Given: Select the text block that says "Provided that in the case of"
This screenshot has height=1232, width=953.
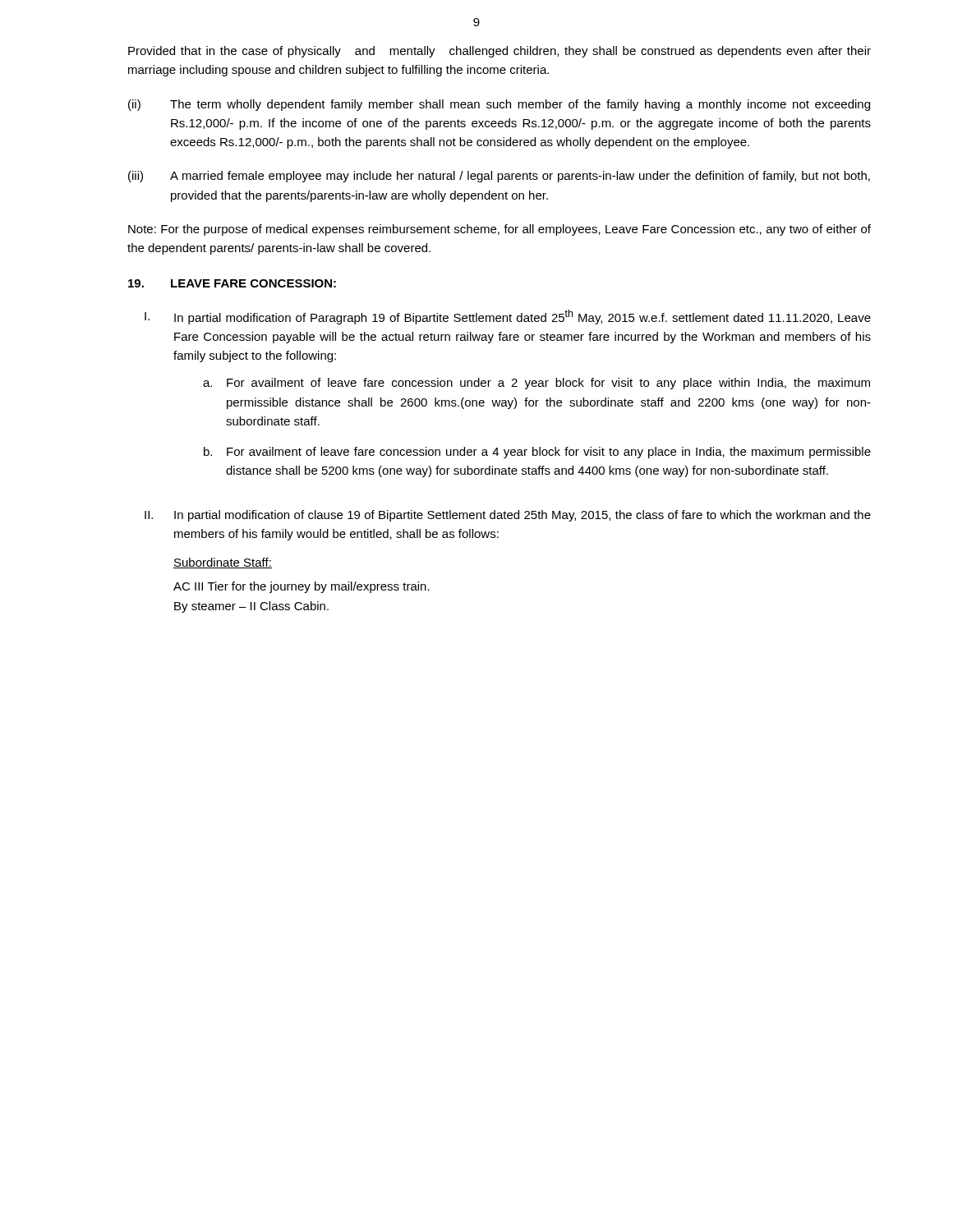Looking at the screenshot, I should 499,60.
